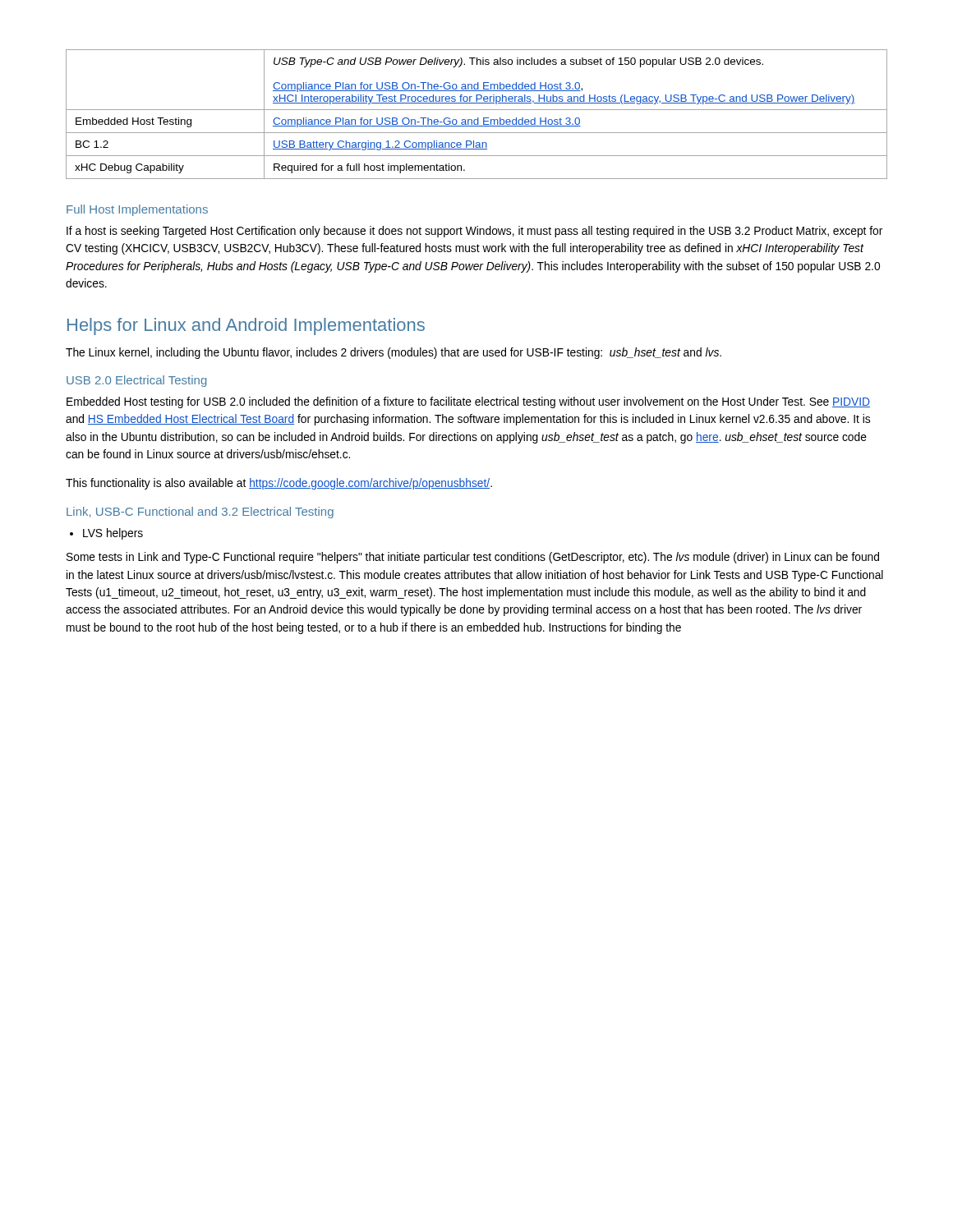Find the text starting "If a host is seeking Targeted"
953x1232 pixels.
coord(476,258)
